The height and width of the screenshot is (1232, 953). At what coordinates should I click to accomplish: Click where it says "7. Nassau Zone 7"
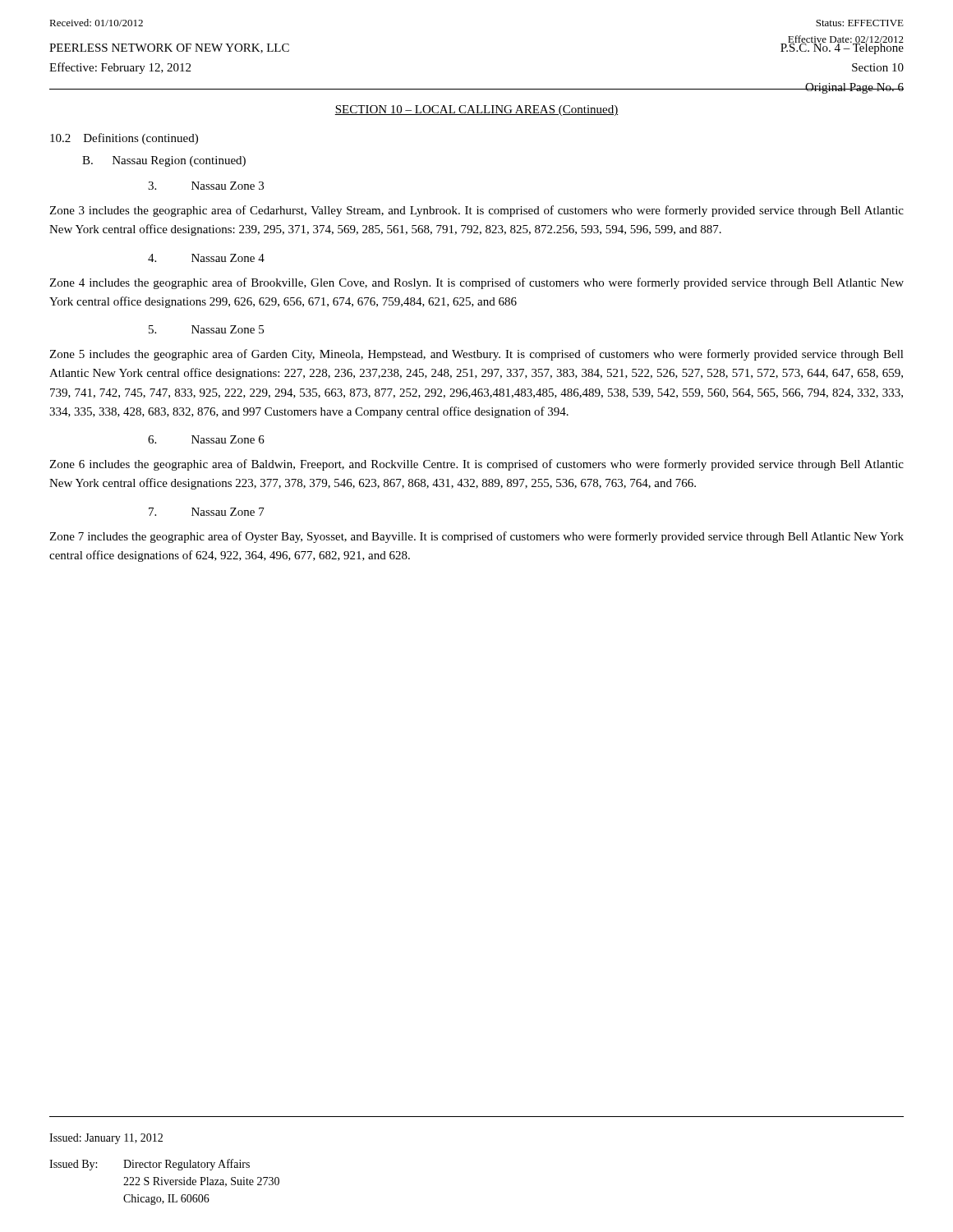[x=206, y=511]
